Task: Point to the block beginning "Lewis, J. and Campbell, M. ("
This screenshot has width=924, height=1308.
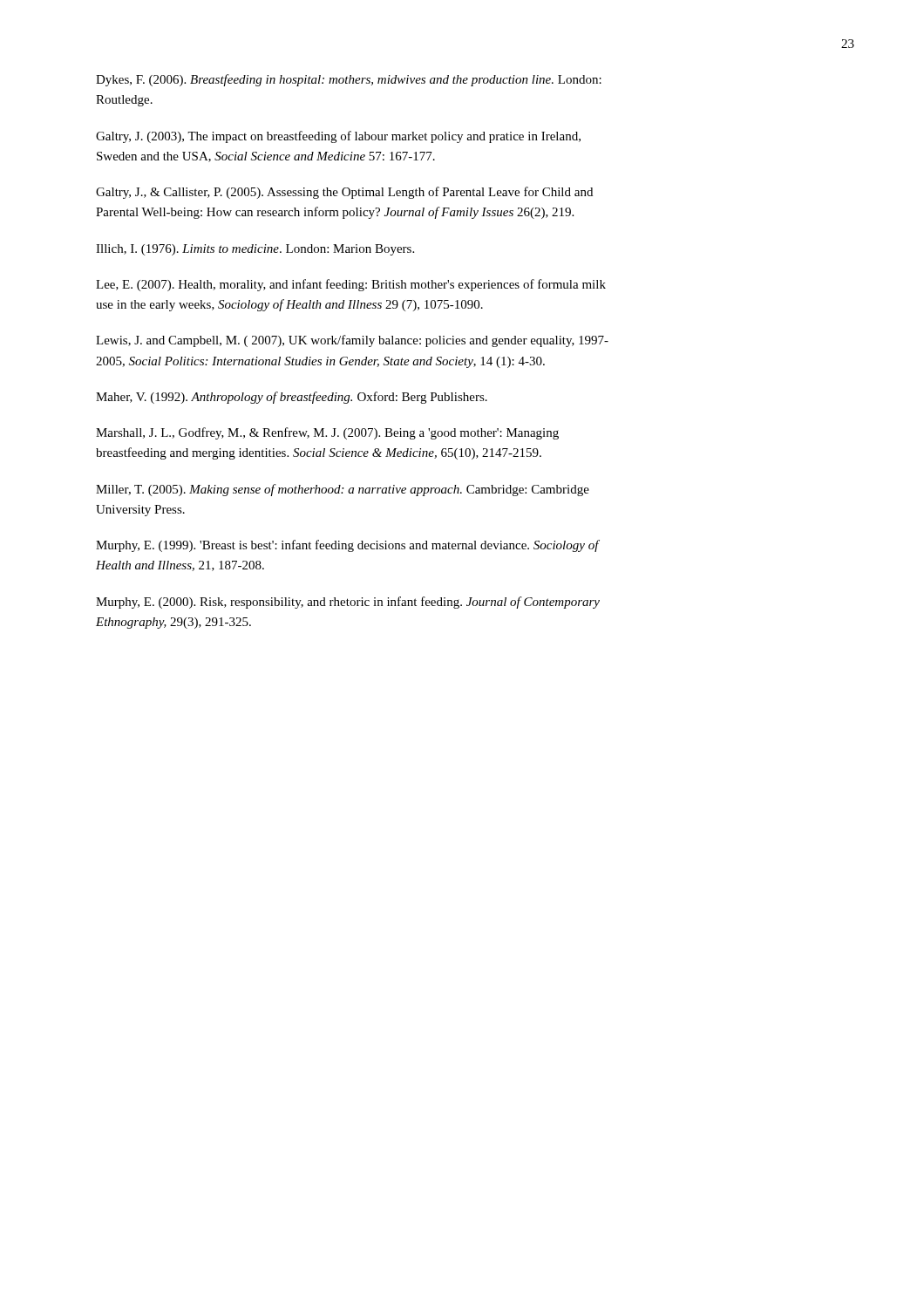Action: click(x=475, y=351)
